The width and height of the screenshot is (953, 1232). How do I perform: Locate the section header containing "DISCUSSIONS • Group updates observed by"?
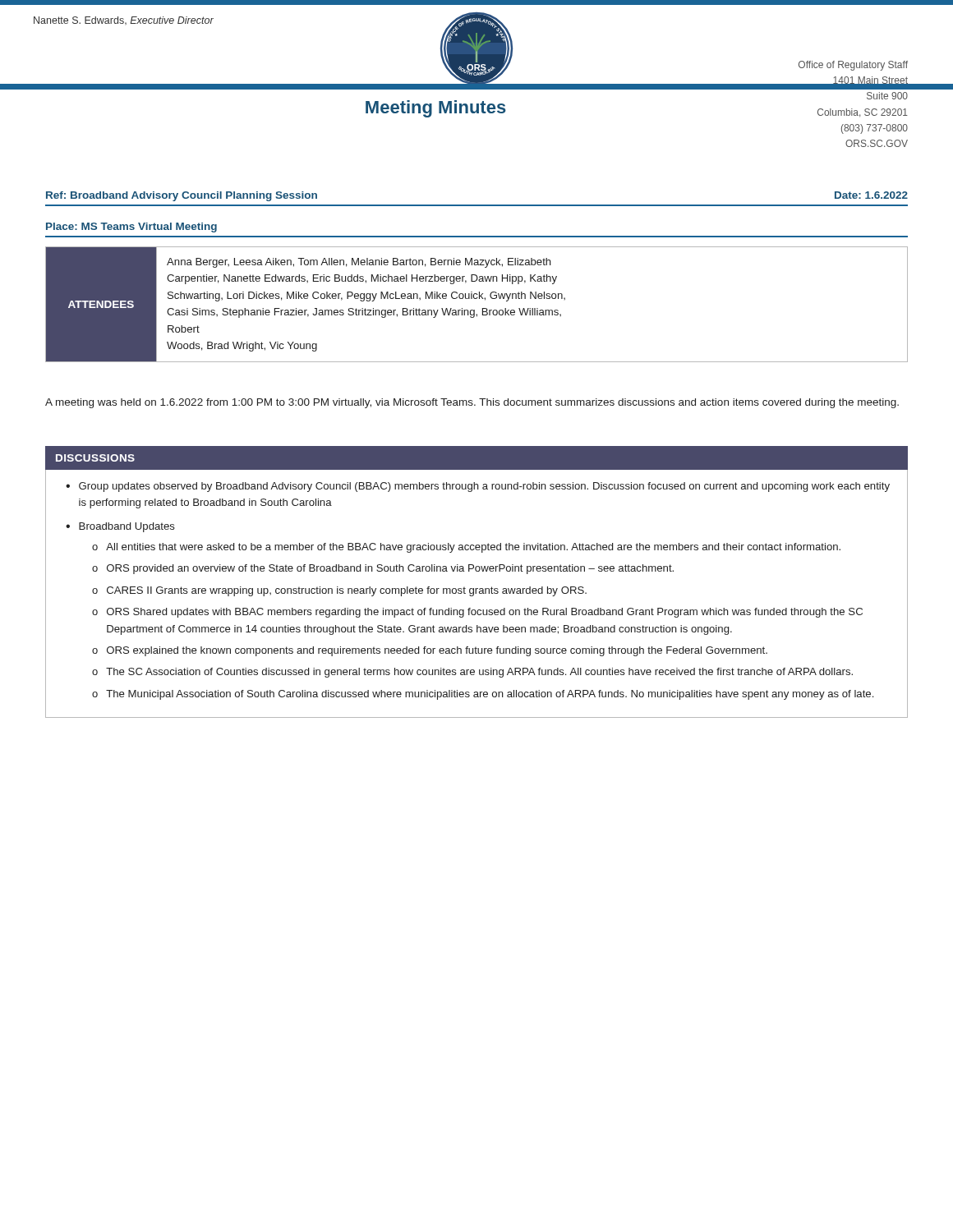tap(476, 582)
